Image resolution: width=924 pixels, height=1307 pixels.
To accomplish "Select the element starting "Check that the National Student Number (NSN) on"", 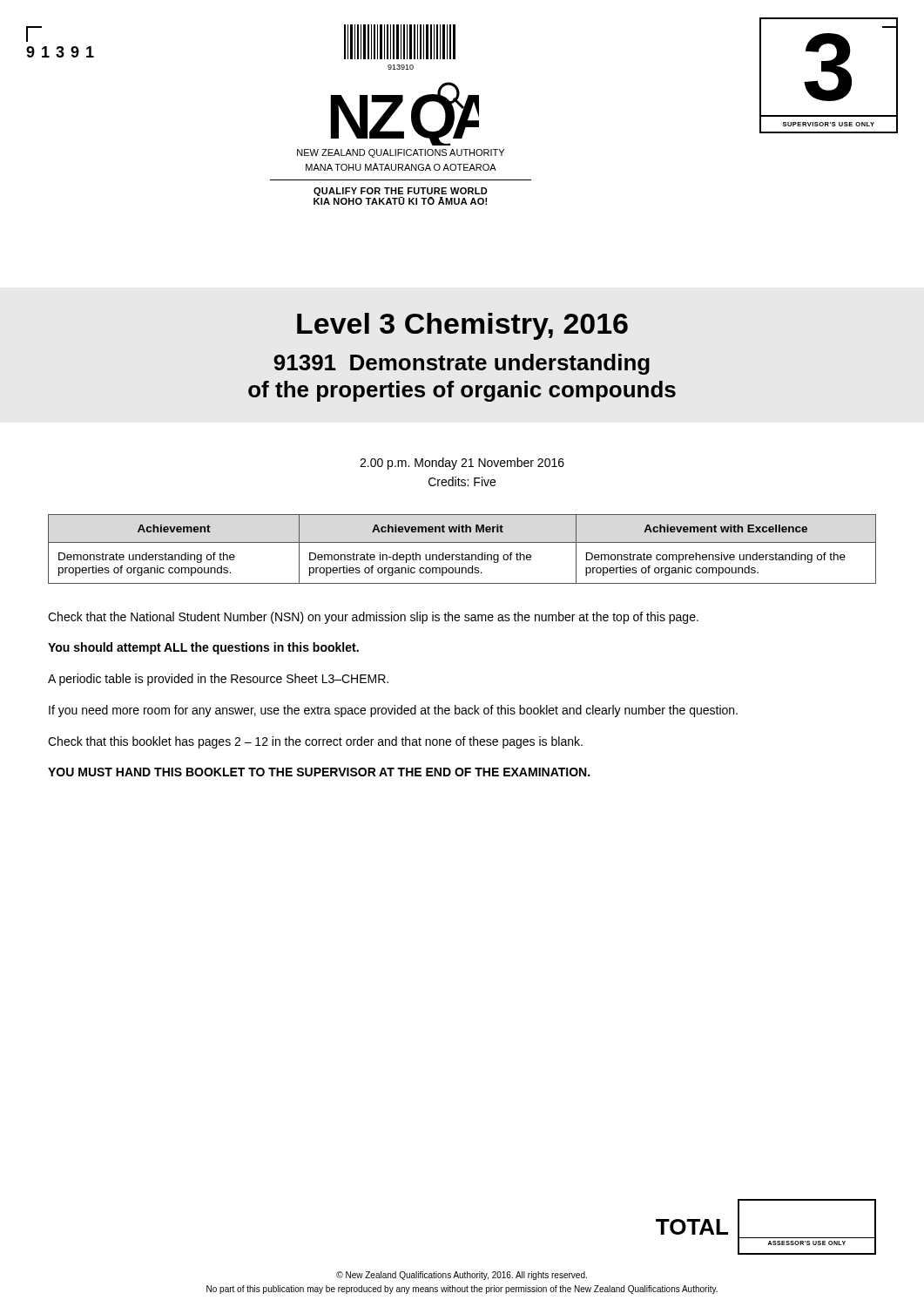I will [374, 617].
